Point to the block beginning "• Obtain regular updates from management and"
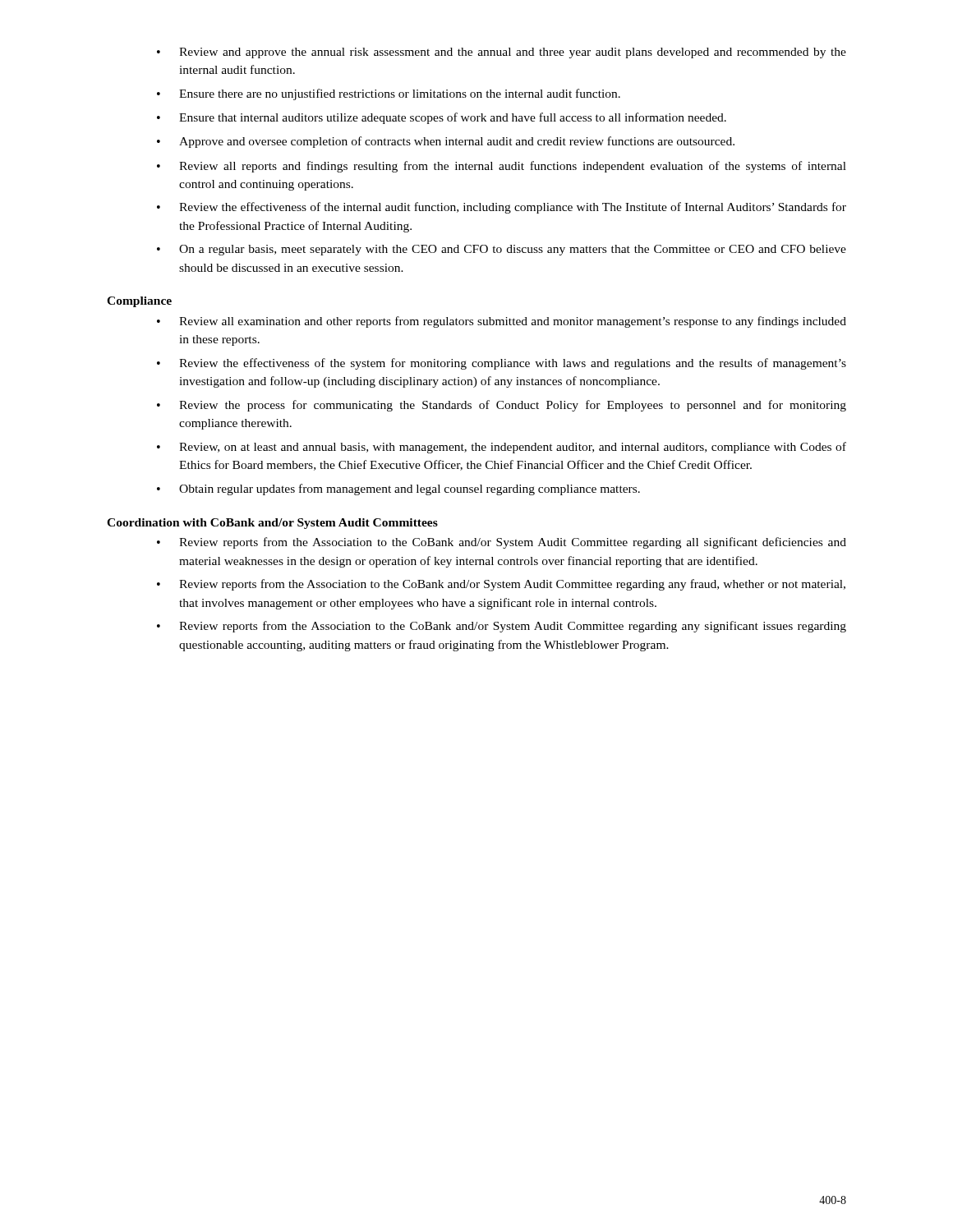The height and width of the screenshot is (1232, 953). (x=501, y=489)
